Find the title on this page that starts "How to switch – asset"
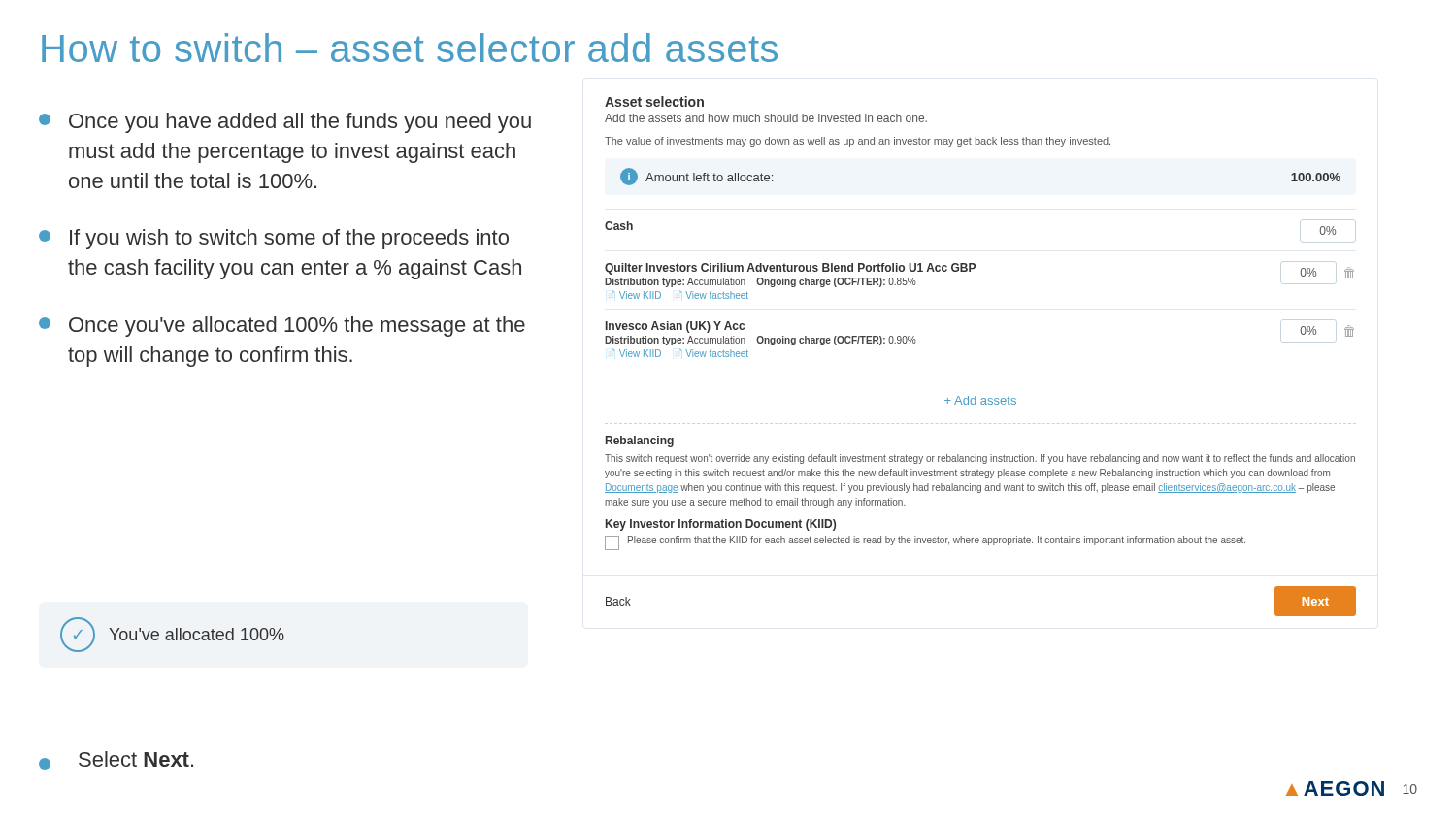The height and width of the screenshot is (819, 1456). tap(409, 49)
